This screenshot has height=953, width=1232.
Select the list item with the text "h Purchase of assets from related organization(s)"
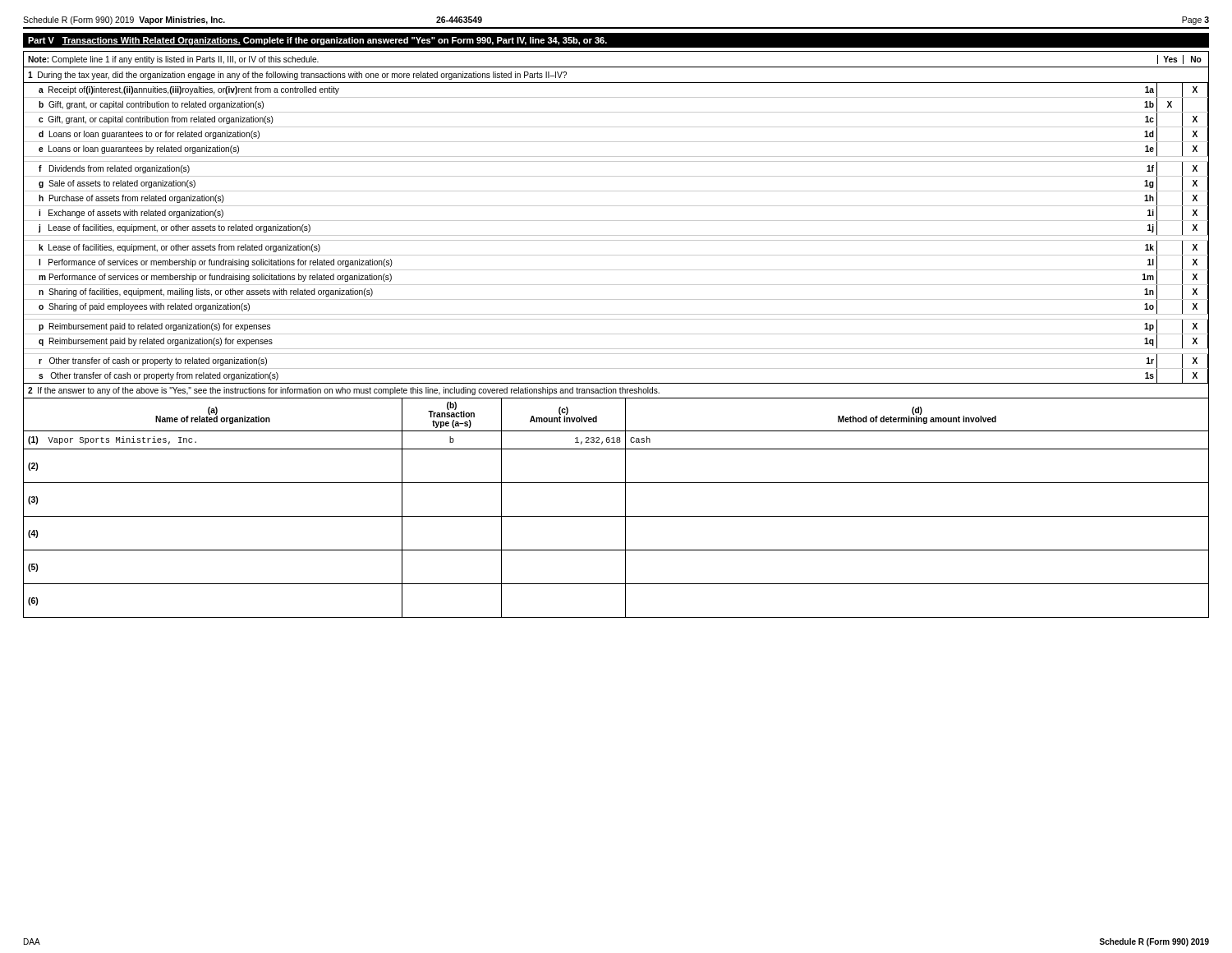(x=616, y=198)
